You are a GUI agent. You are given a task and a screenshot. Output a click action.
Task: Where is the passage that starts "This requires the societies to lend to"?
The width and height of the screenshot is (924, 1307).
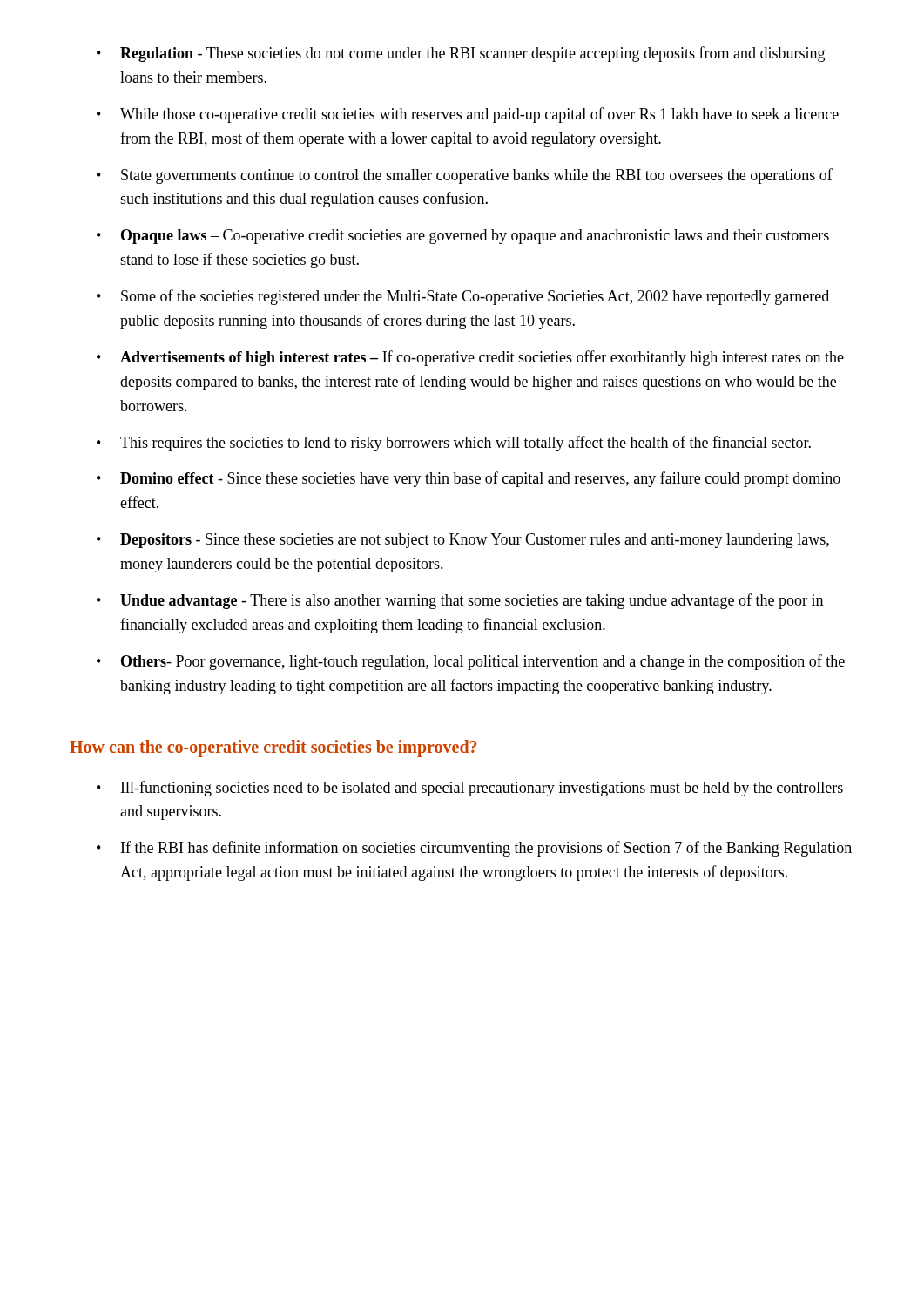point(466,442)
